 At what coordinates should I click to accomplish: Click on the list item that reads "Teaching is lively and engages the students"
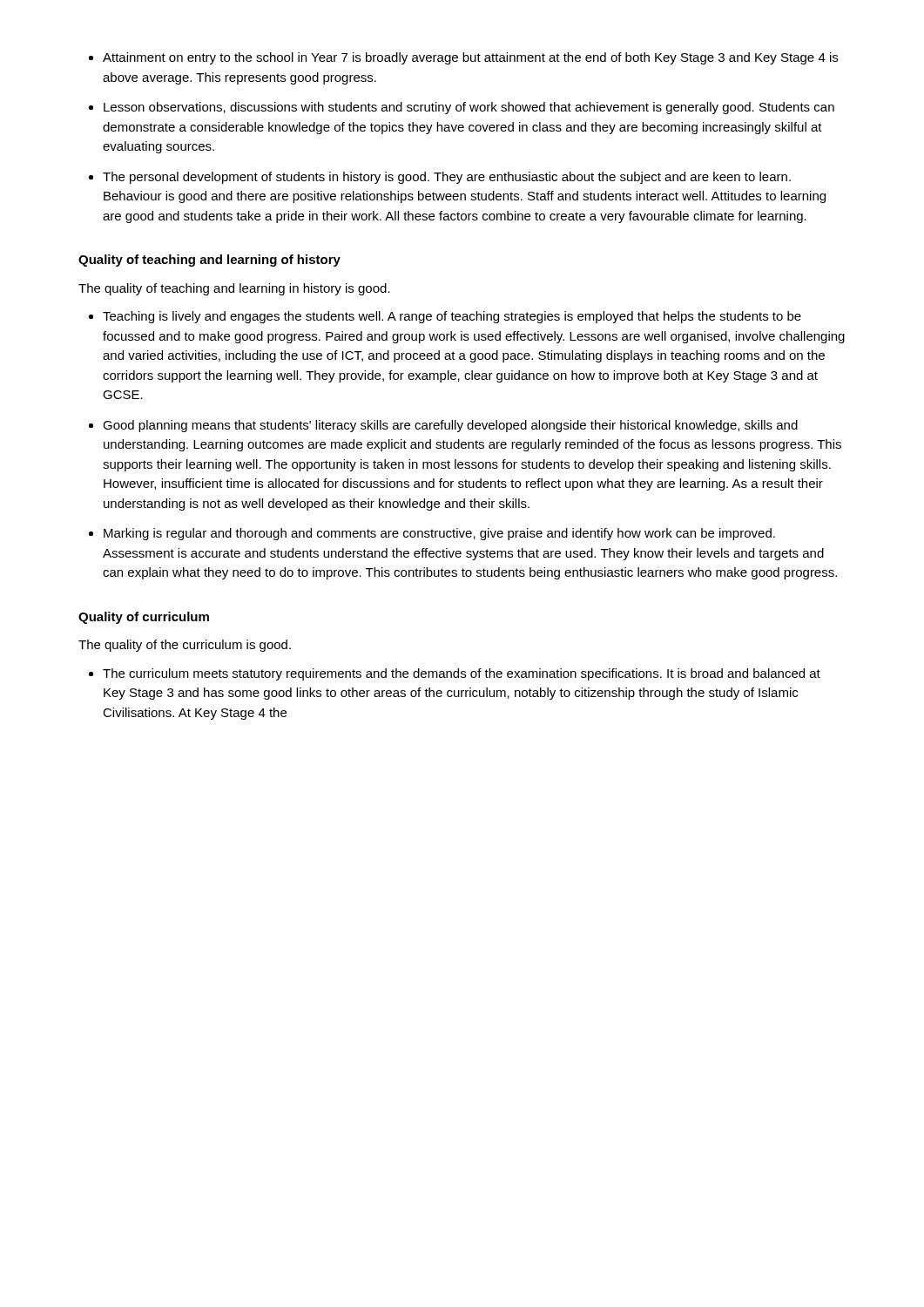(x=474, y=356)
